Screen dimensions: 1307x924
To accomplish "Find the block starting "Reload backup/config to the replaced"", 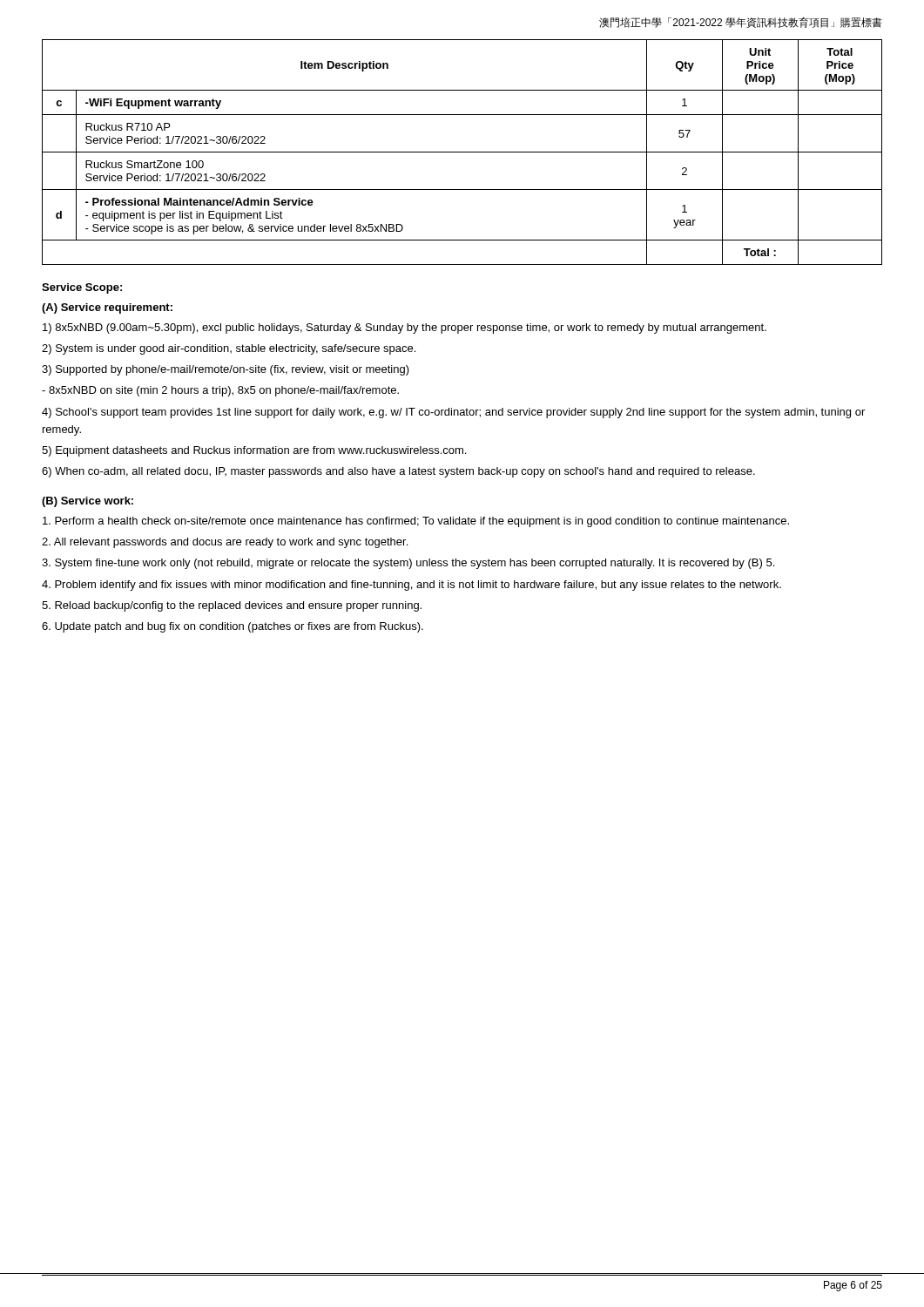I will click(232, 605).
